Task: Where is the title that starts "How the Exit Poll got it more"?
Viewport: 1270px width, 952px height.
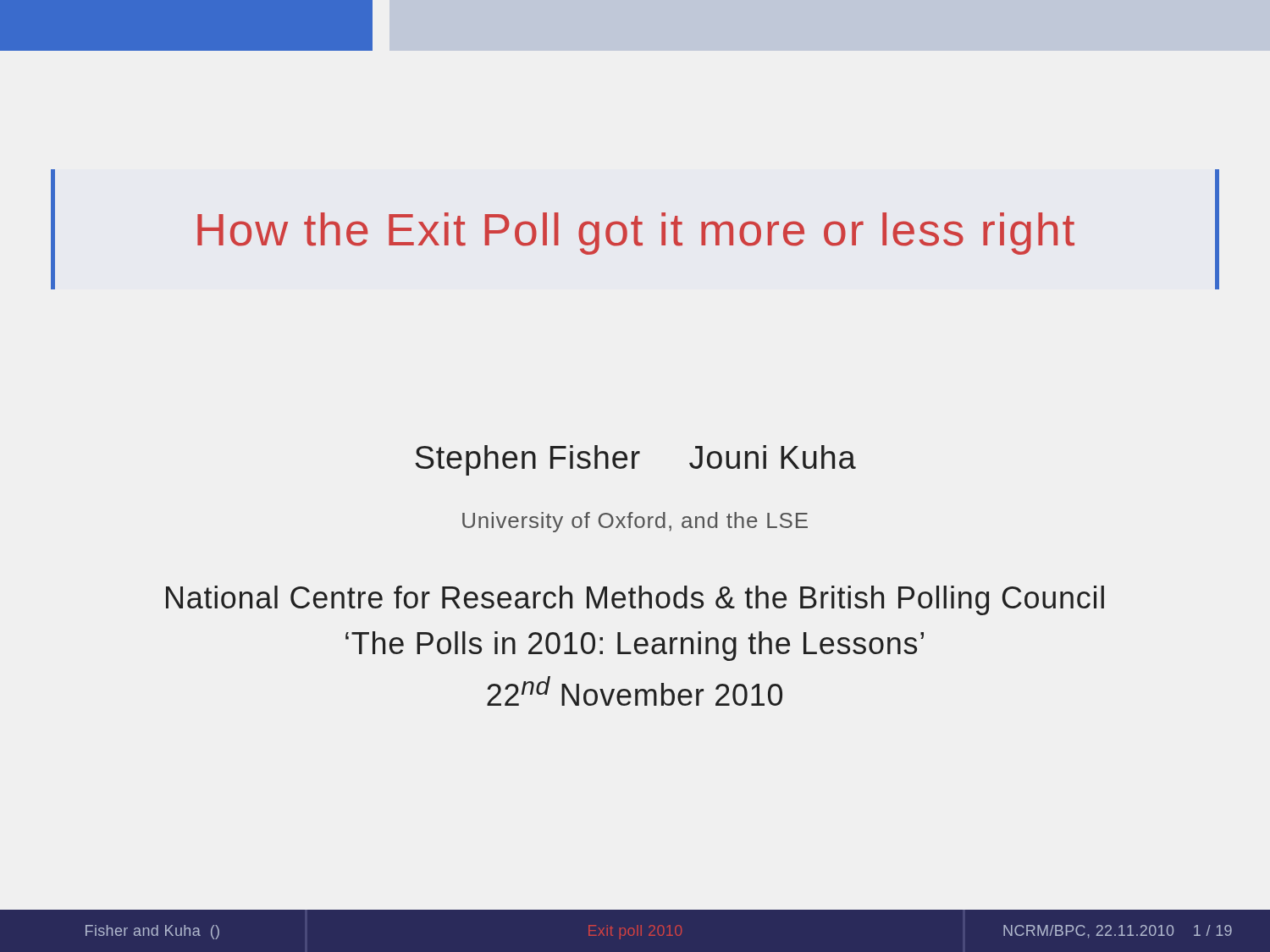Action: tap(635, 229)
